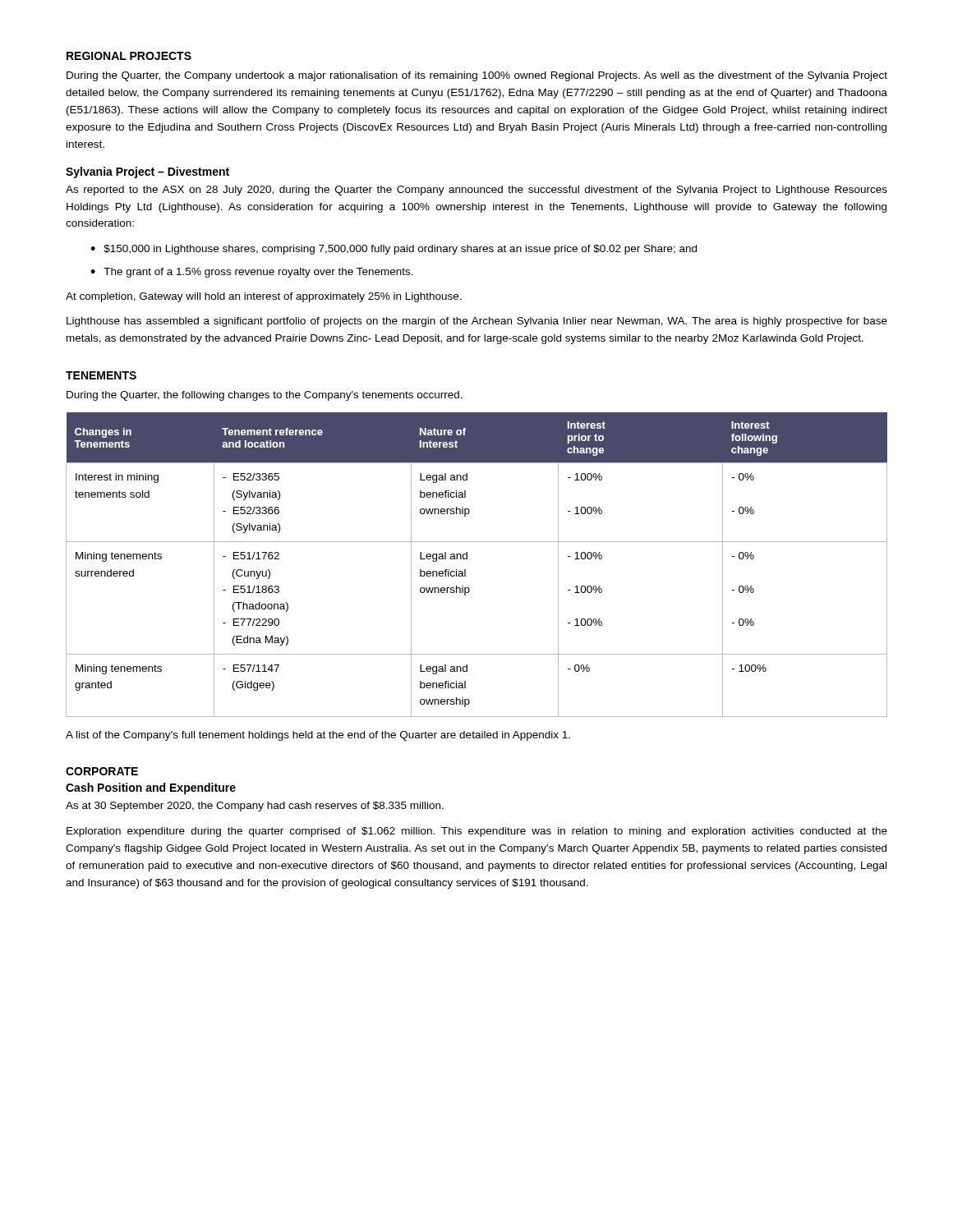Screen dimensions: 1232x953
Task: Locate the text block that says "As reported to"
Action: 476,206
